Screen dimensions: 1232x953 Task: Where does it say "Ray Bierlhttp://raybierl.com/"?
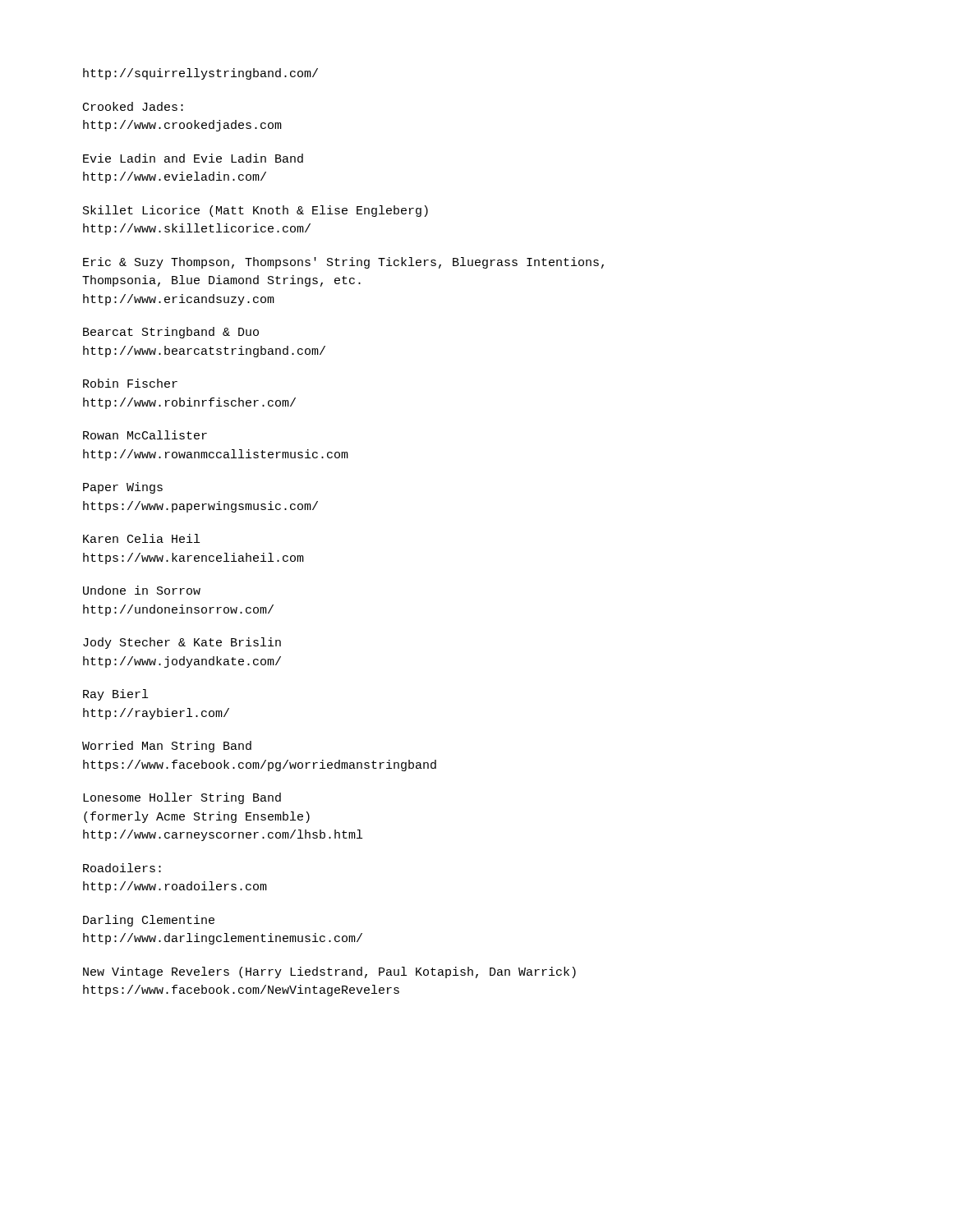pos(156,705)
